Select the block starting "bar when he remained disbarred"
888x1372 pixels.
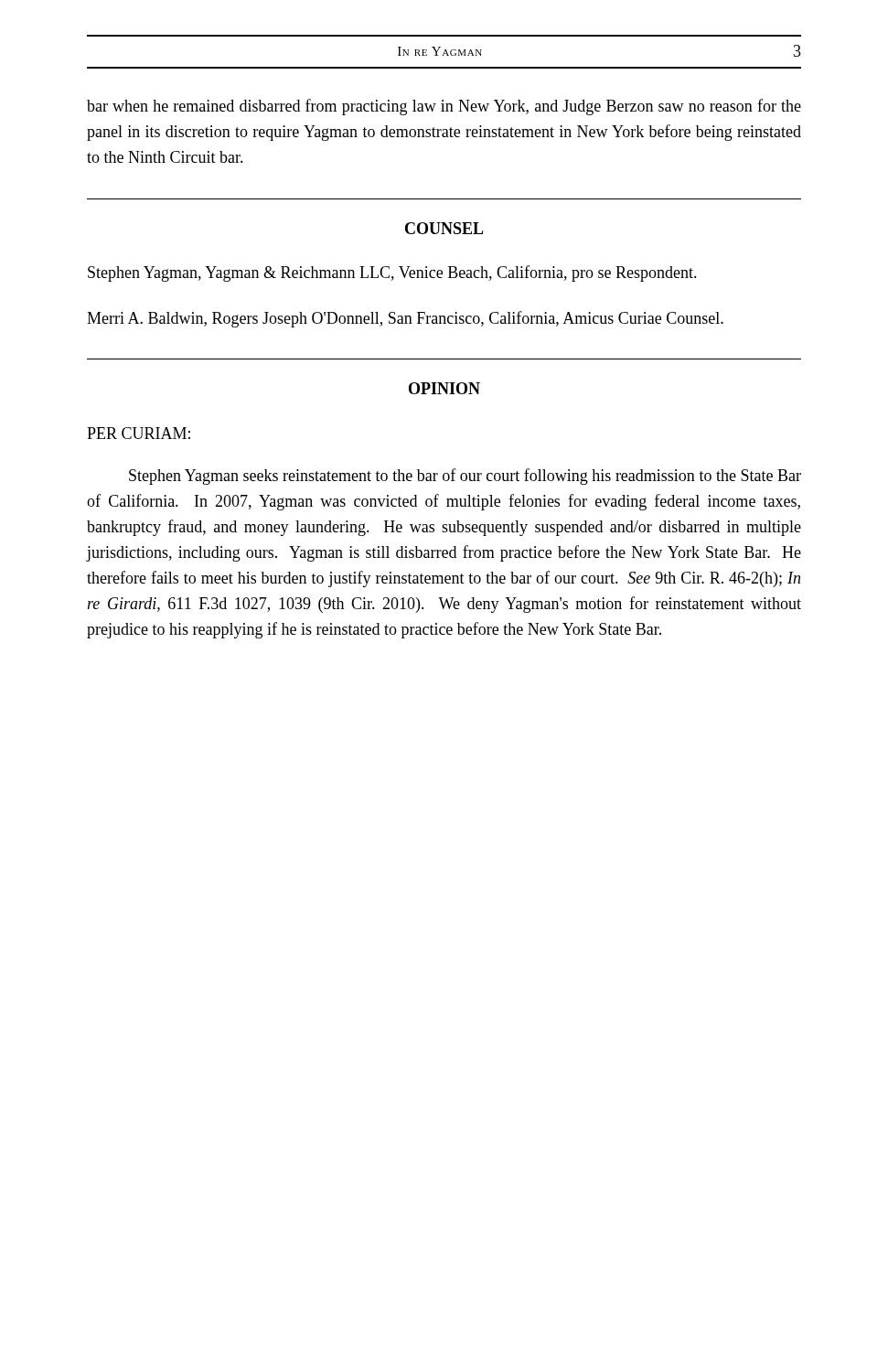pyautogui.click(x=444, y=132)
